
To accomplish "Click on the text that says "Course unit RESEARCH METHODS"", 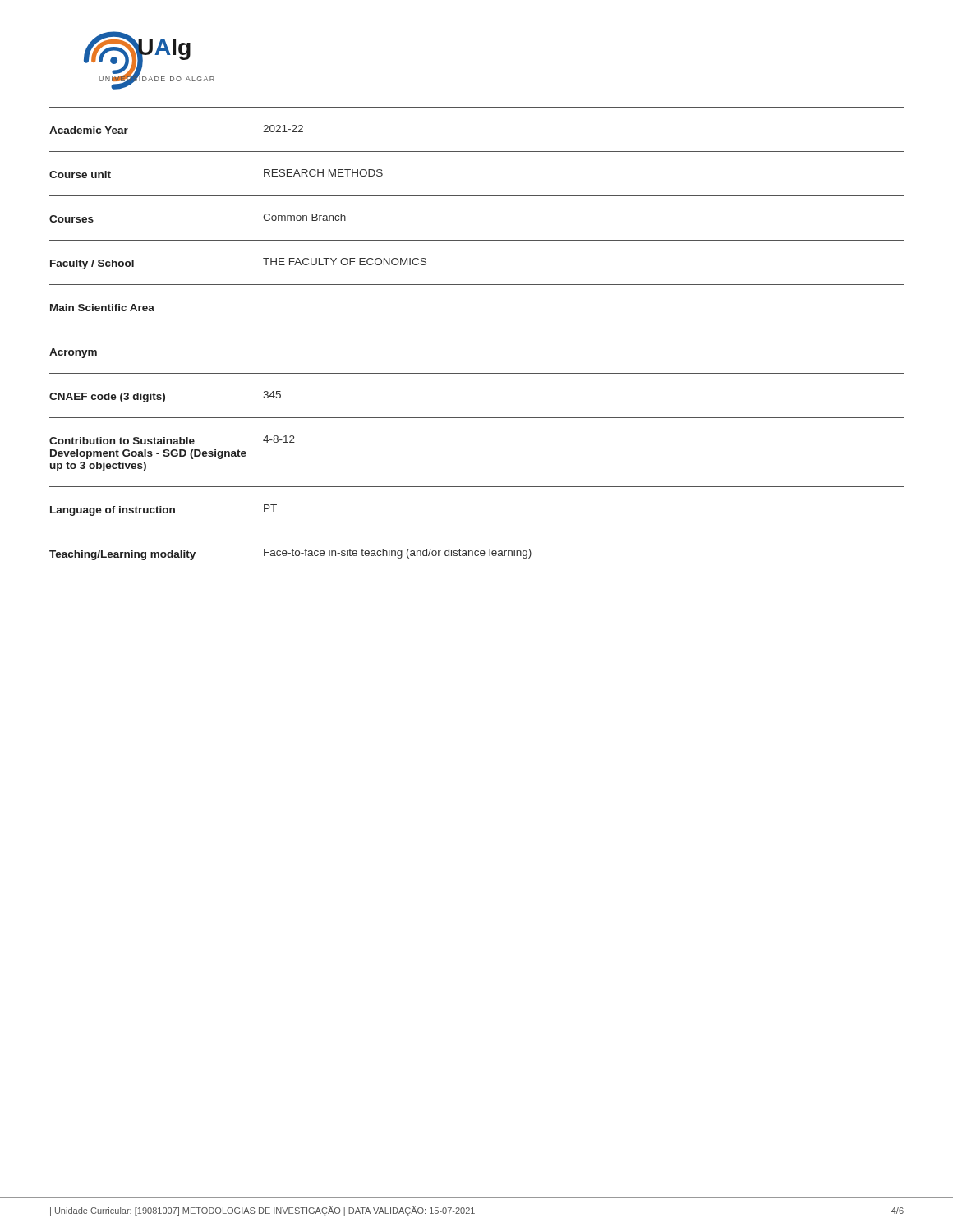I will [x=79, y=174].
